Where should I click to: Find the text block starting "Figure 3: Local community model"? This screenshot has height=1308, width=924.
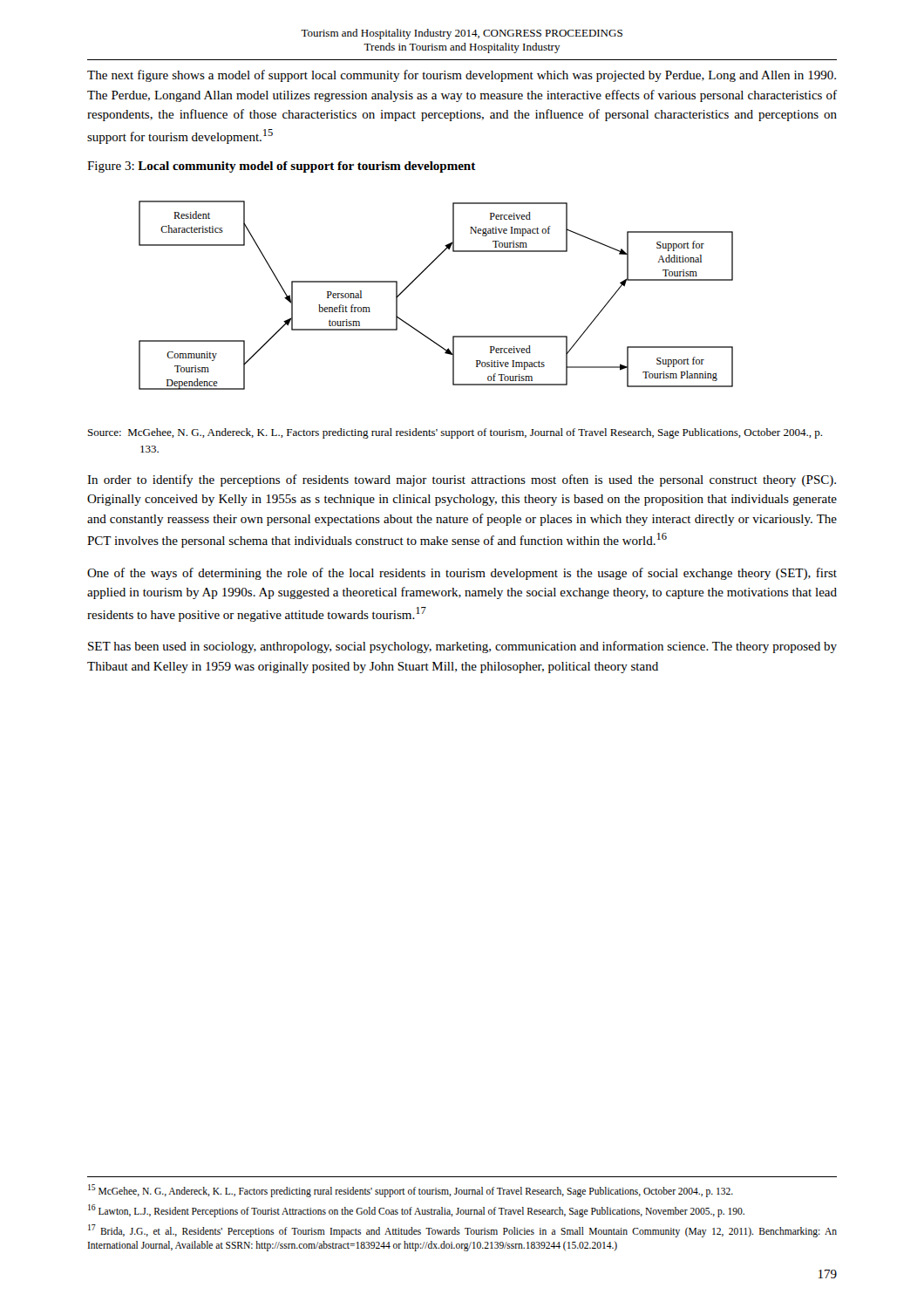pyautogui.click(x=281, y=166)
